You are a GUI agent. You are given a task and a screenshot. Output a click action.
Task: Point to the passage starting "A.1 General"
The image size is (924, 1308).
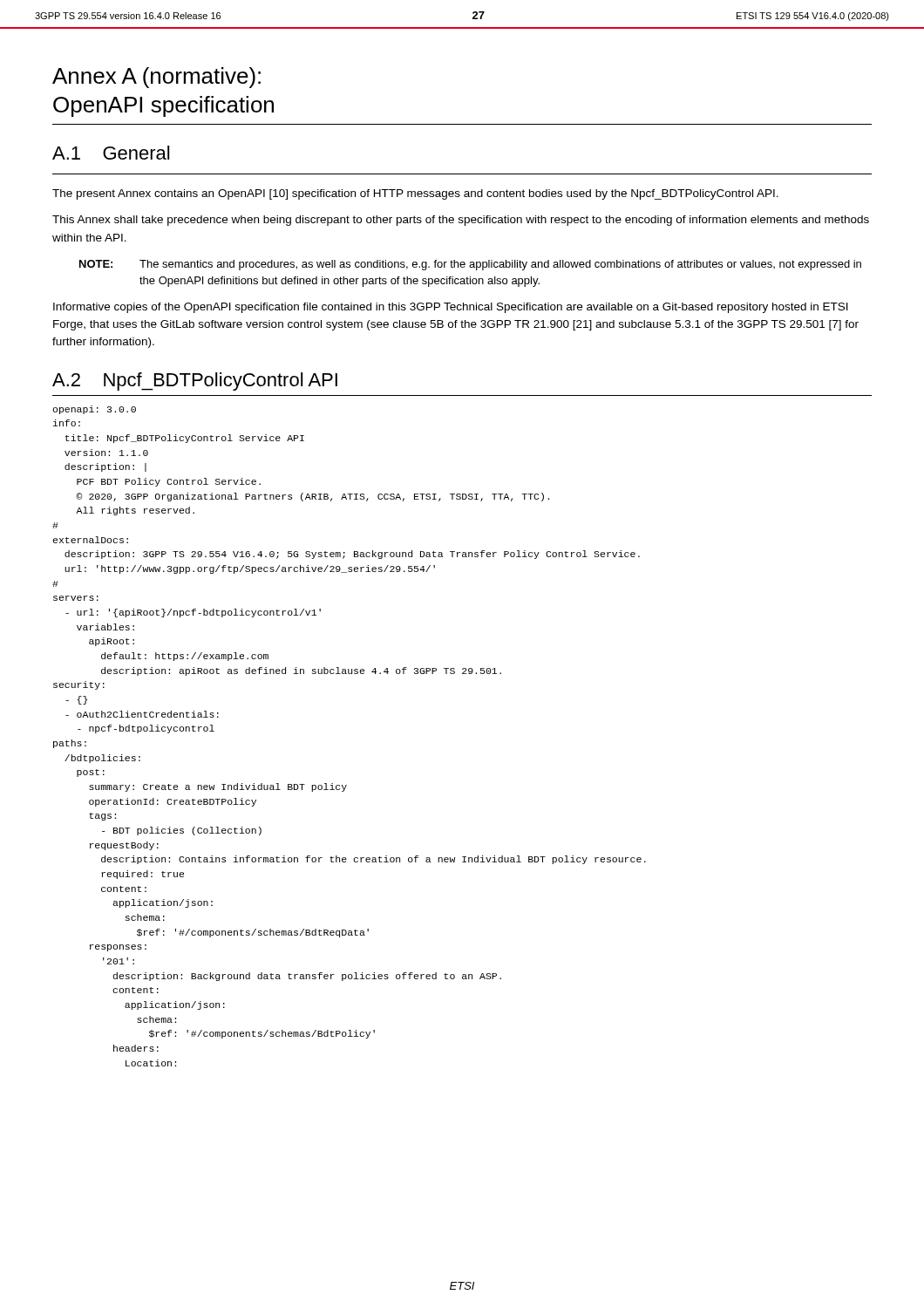click(111, 153)
